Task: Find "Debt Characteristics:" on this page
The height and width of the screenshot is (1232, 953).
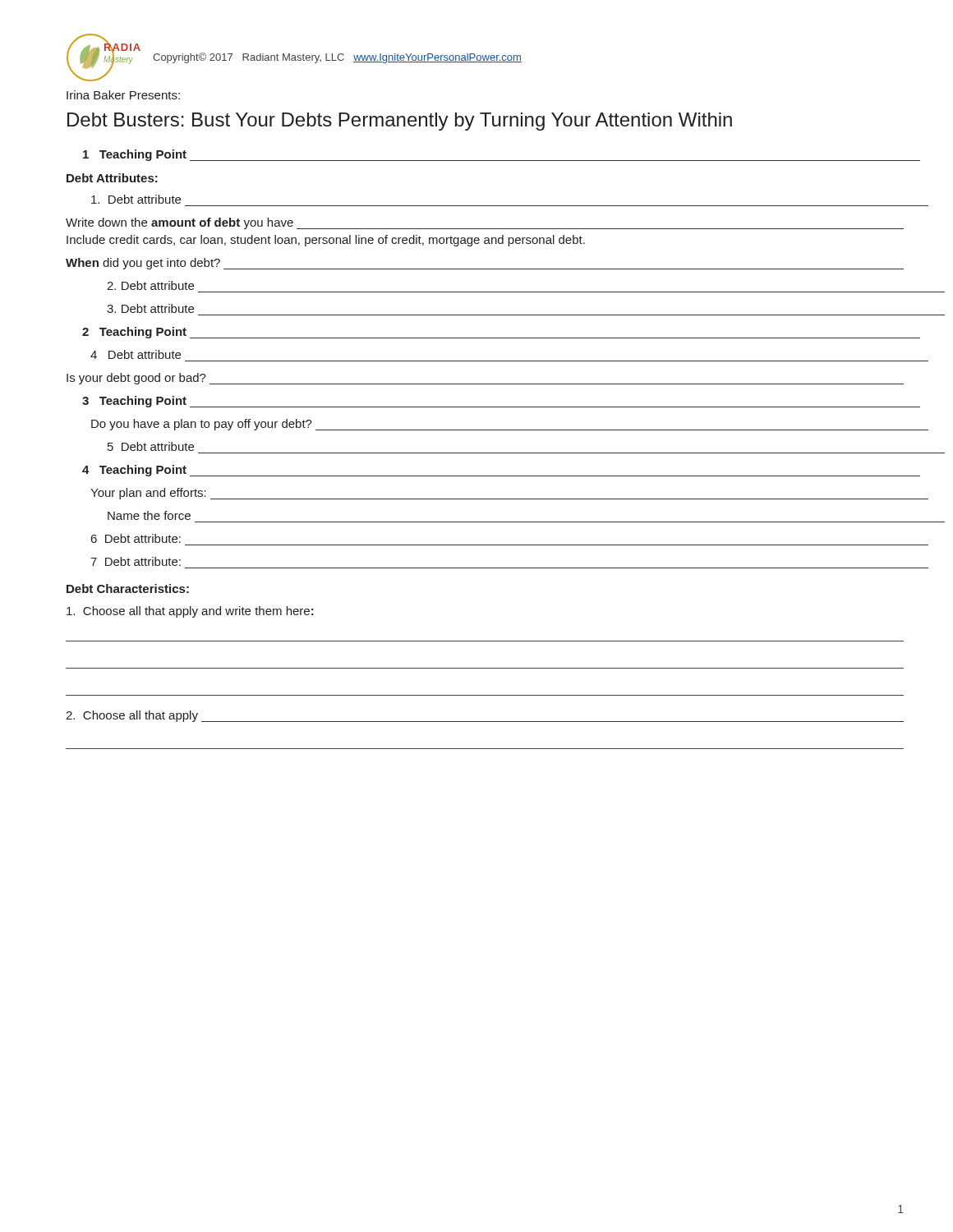Action: click(x=128, y=588)
